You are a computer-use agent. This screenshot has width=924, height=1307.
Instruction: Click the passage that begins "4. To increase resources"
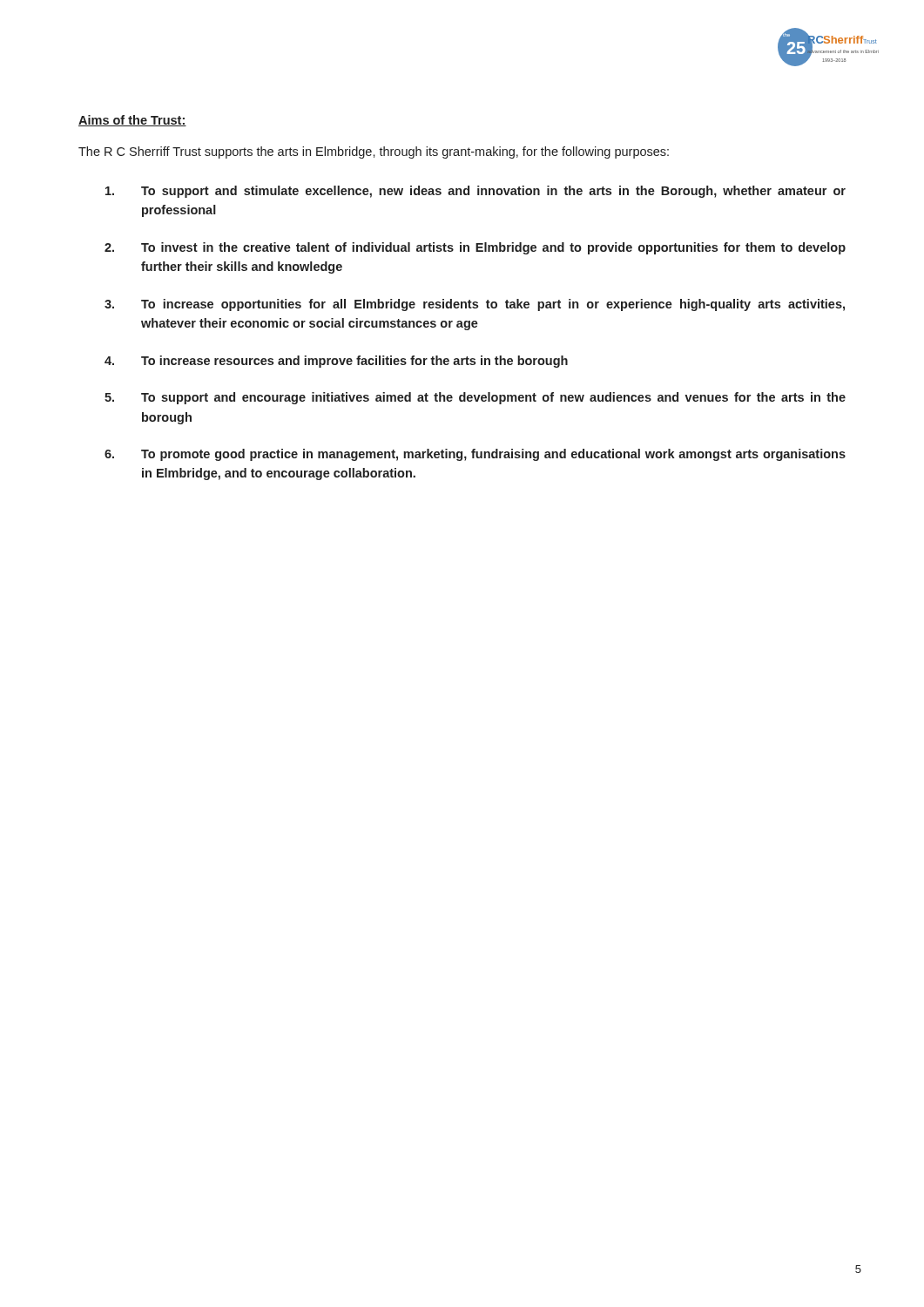475,361
